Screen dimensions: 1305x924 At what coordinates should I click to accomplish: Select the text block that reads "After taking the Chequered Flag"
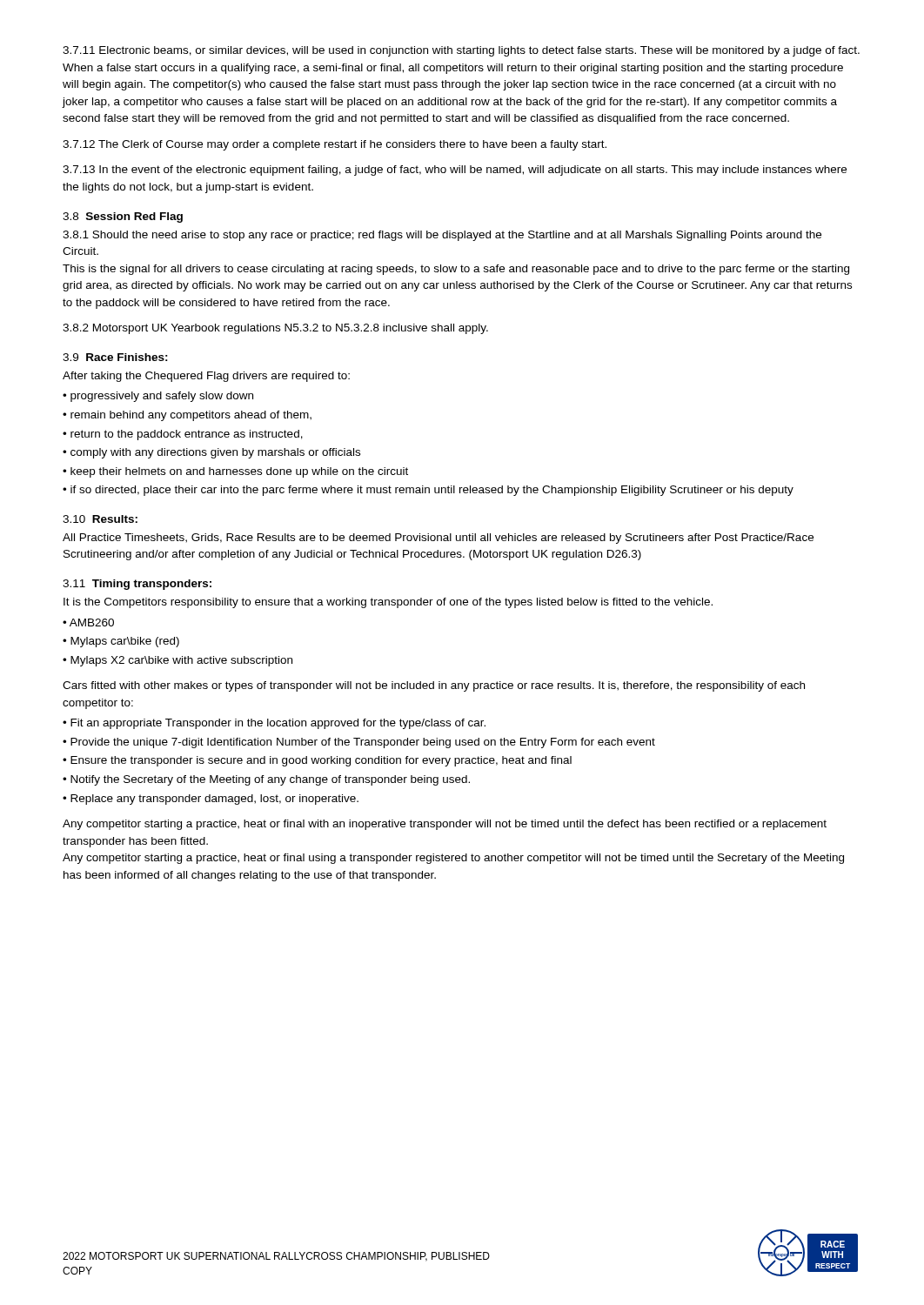[x=207, y=375]
